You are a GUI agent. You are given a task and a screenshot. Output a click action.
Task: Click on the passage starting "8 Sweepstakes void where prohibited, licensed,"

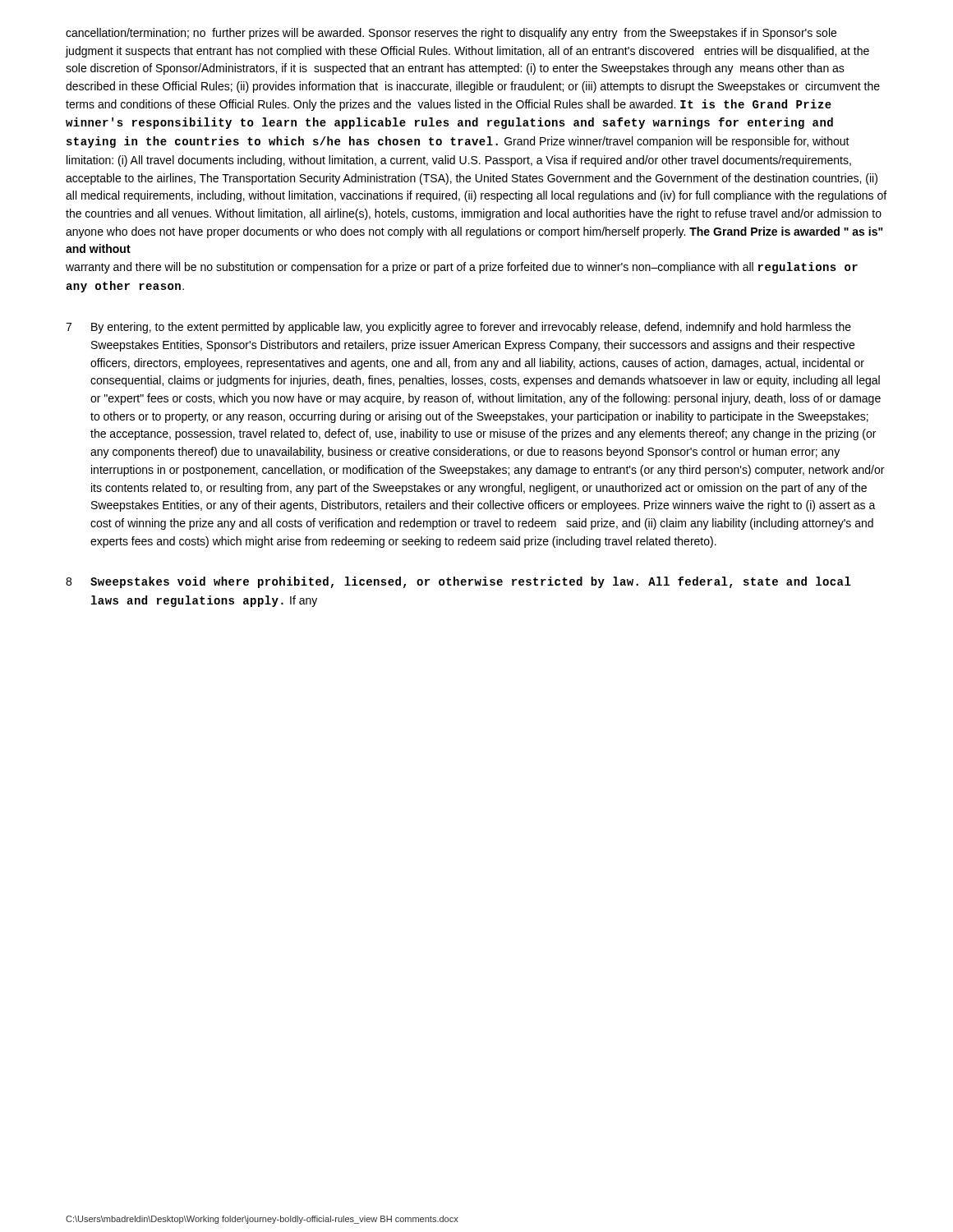(476, 592)
